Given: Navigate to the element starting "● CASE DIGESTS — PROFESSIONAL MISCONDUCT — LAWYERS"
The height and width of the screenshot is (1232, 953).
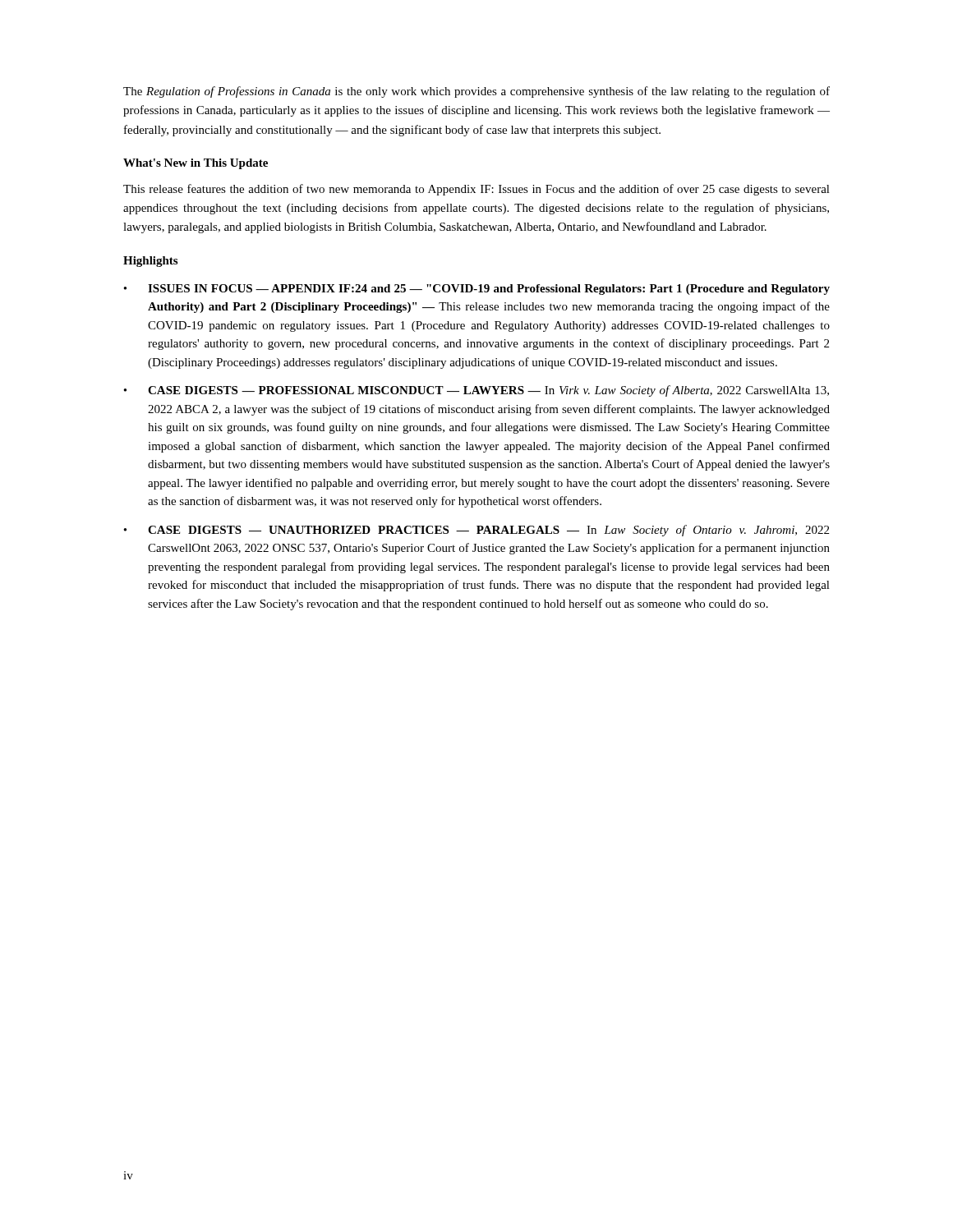Looking at the screenshot, I should [476, 446].
